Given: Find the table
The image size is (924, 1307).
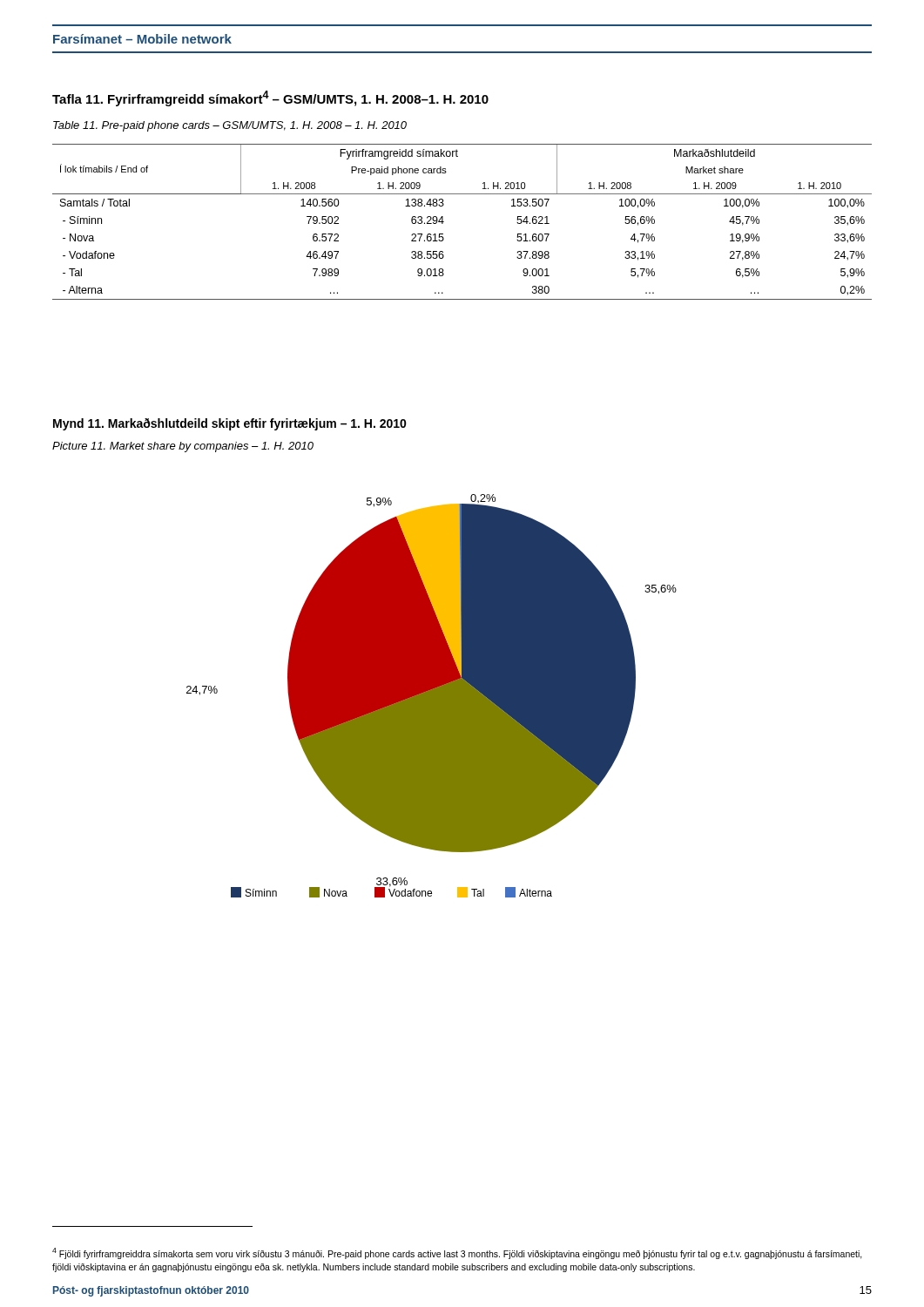Looking at the screenshot, I should (462, 222).
